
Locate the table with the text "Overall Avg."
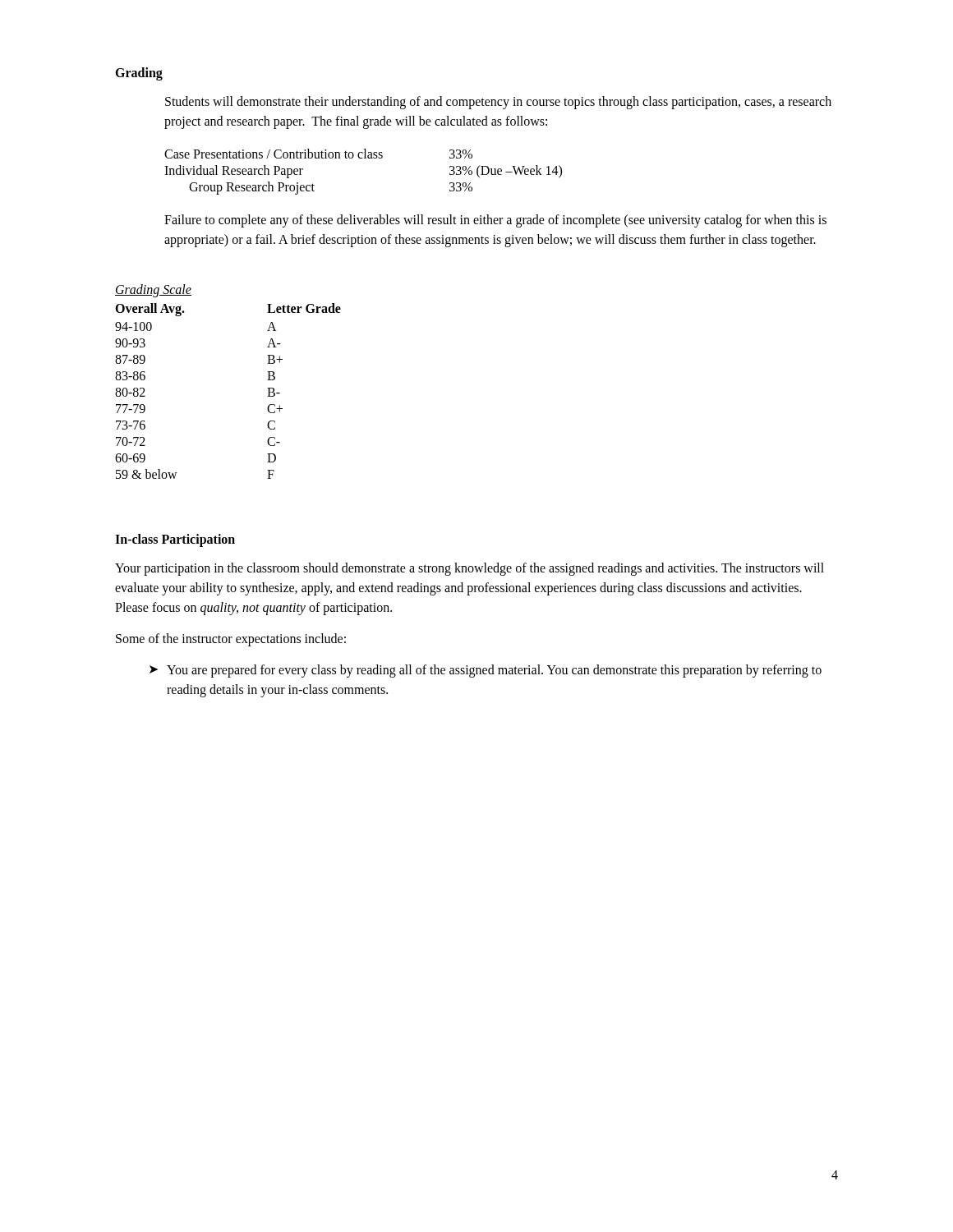pyautogui.click(x=476, y=392)
